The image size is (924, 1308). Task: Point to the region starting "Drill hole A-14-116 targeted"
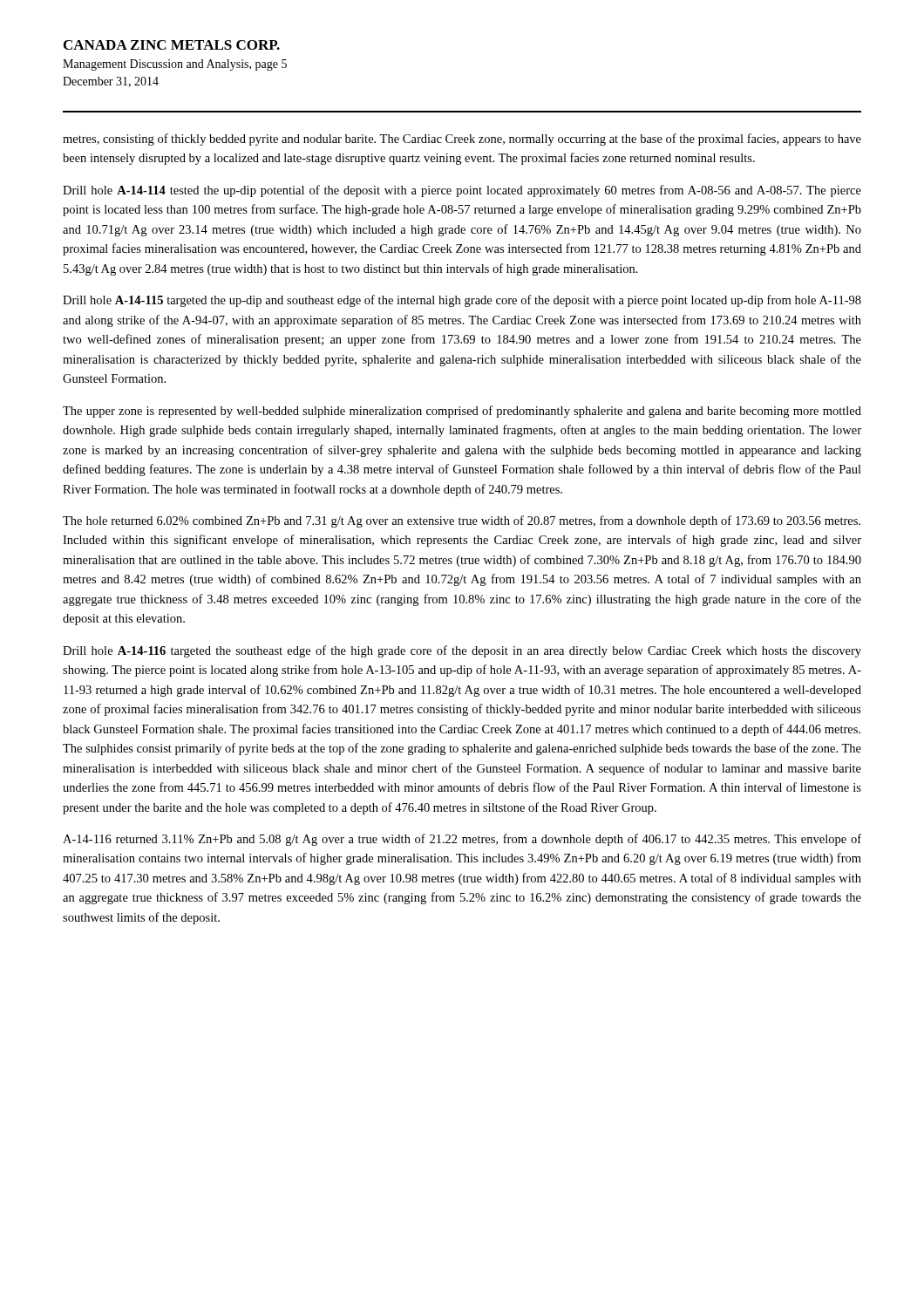click(462, 729)
